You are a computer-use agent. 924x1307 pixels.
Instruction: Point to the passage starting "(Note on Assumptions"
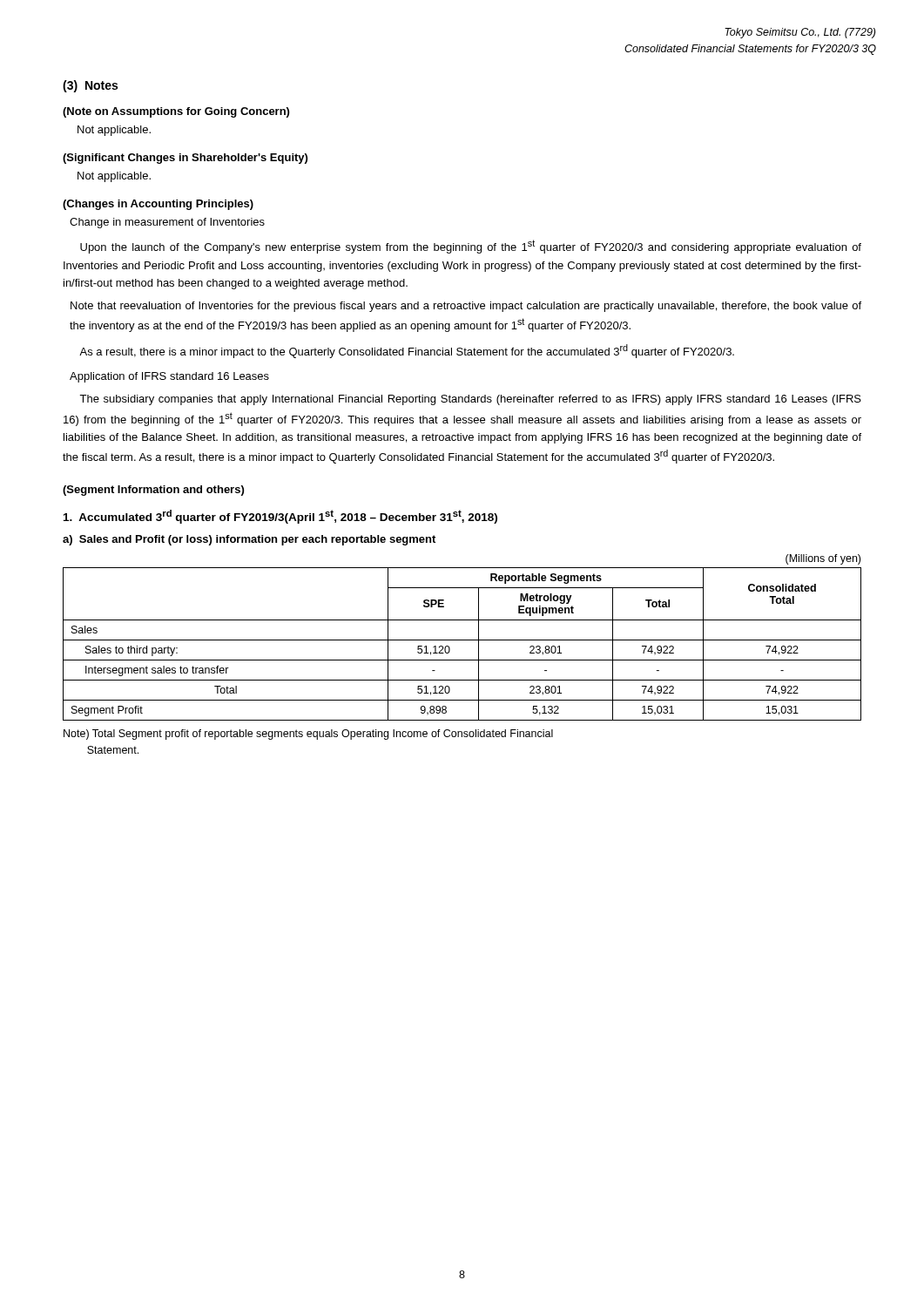(x=176, y=111)
